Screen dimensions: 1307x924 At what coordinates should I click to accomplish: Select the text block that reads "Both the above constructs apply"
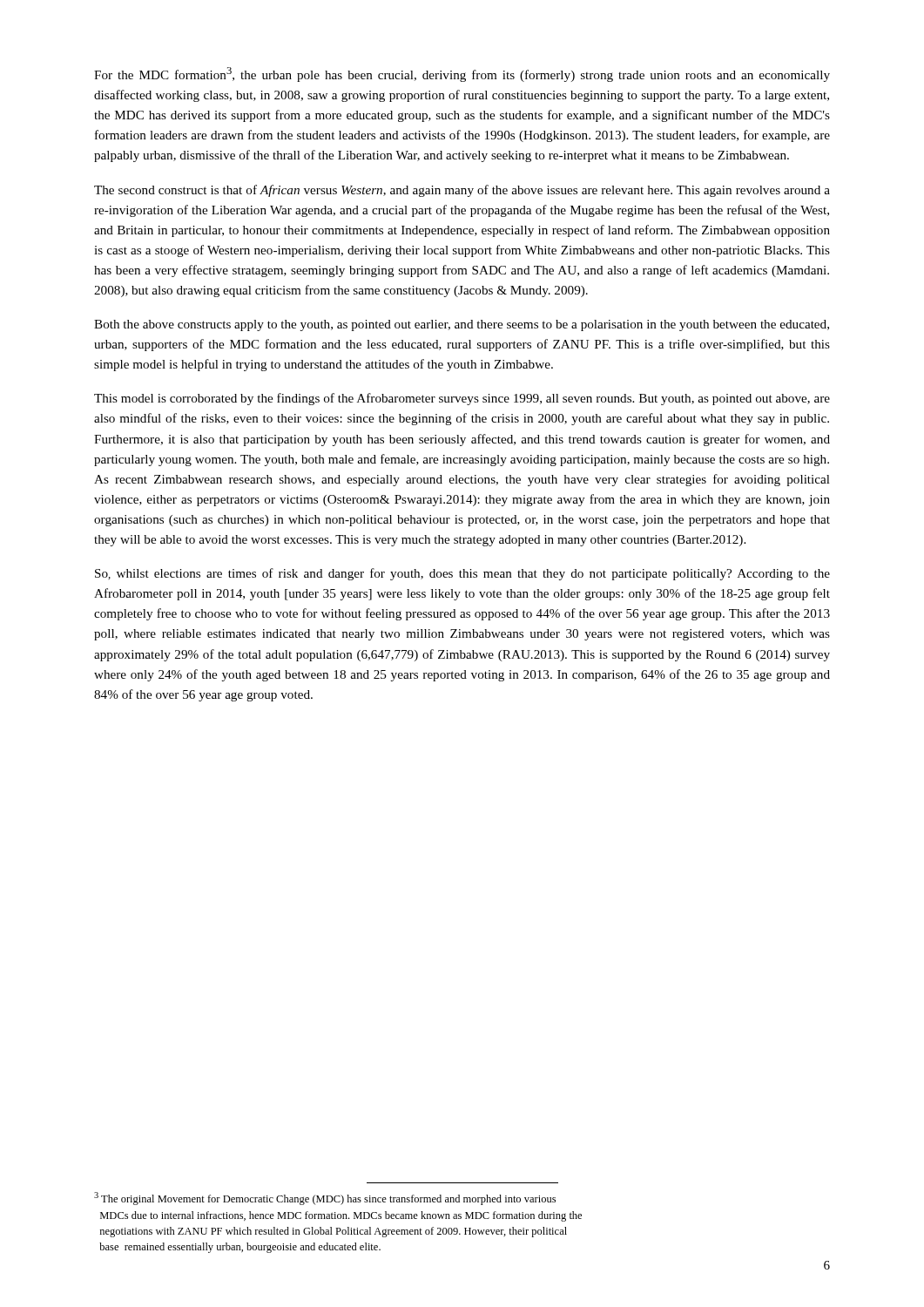point(462,344)
